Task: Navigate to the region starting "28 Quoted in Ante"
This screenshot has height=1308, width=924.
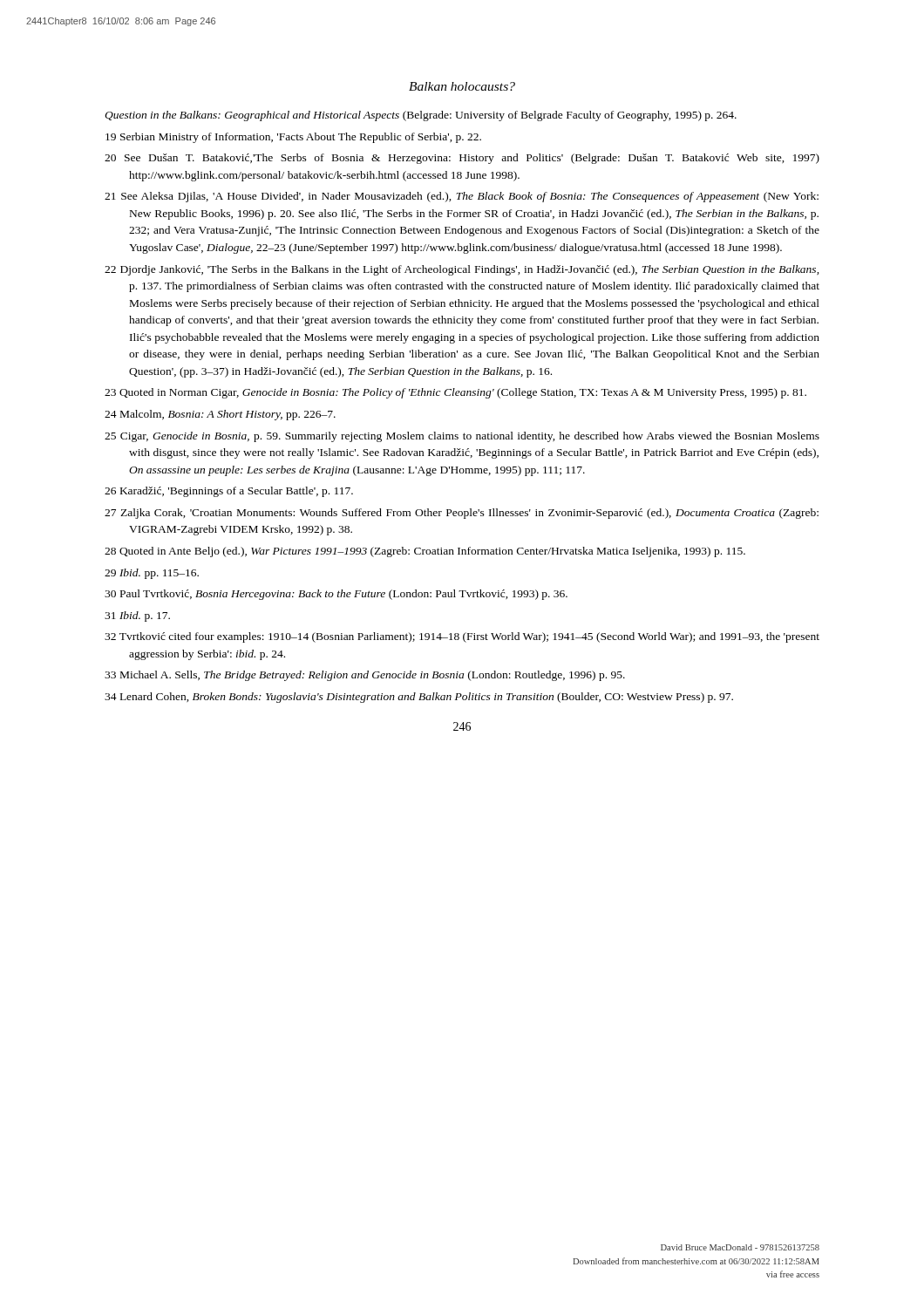Action: click(425, 551)
